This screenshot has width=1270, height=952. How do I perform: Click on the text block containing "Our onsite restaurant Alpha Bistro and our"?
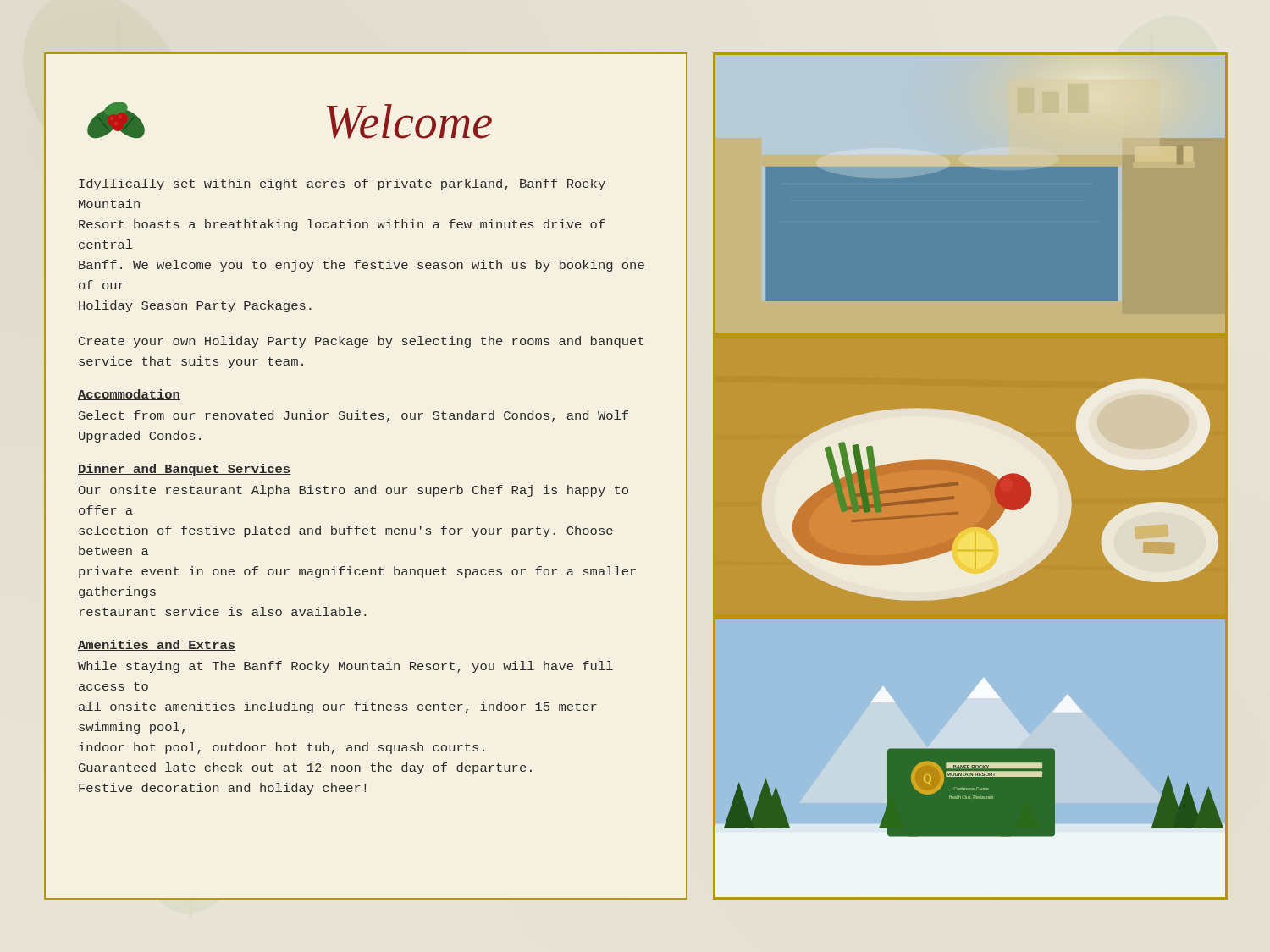point(353,491)
